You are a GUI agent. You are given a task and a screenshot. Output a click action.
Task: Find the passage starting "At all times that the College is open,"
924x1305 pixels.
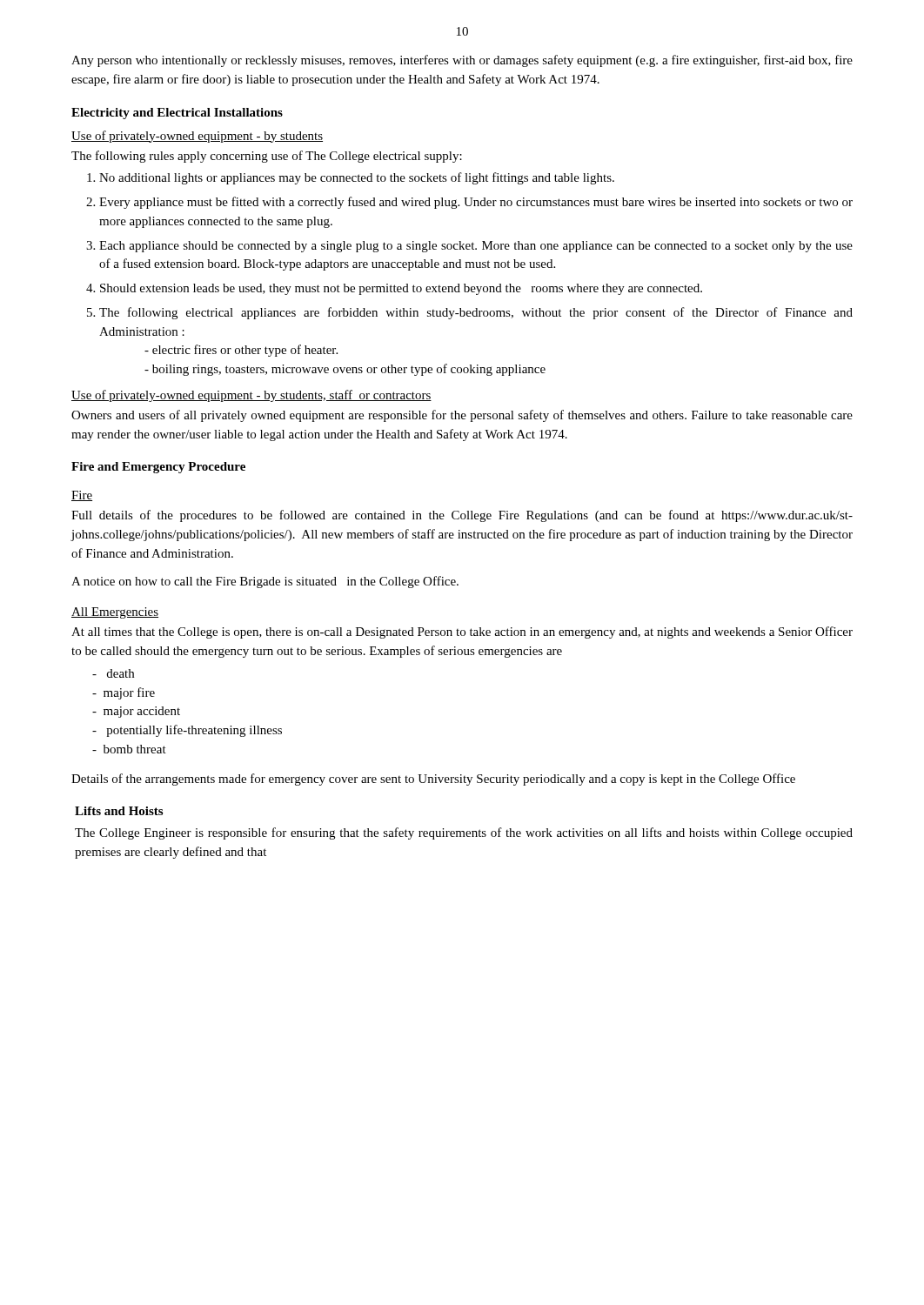pyautogui.click(x=462, y=641)
